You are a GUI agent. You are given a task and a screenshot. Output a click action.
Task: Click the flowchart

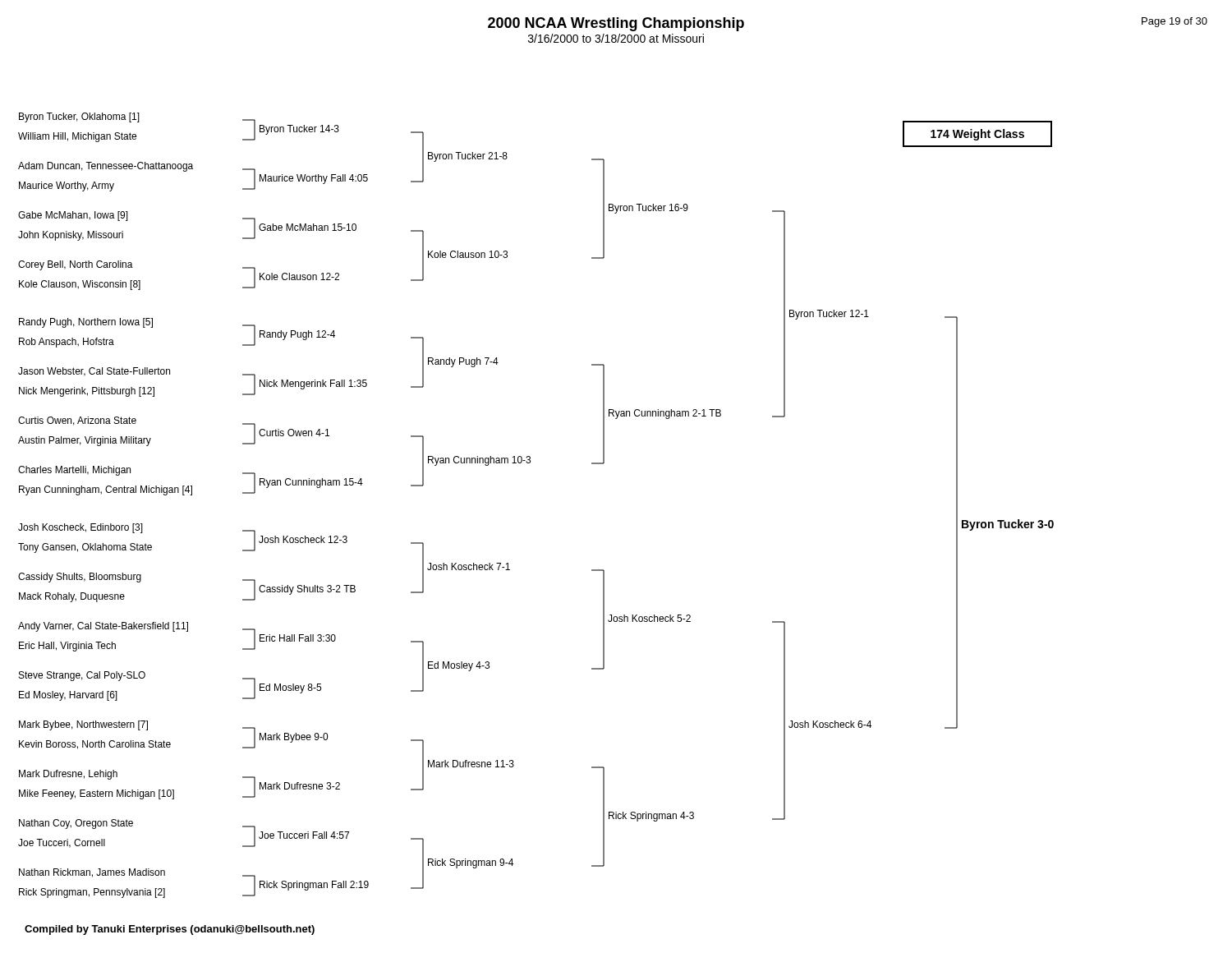[x=616, y=483]
